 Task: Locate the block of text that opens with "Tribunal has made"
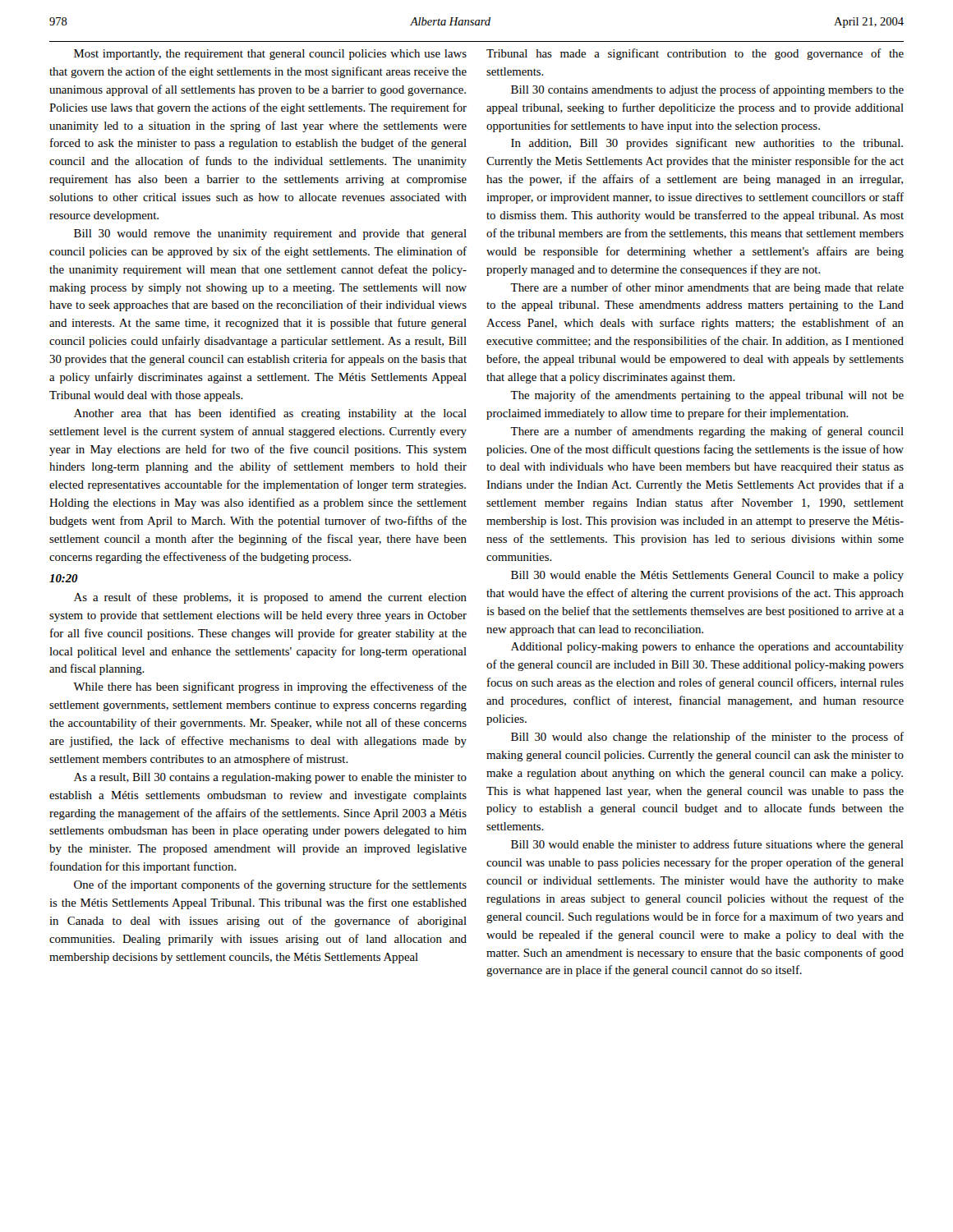[695, 63]
